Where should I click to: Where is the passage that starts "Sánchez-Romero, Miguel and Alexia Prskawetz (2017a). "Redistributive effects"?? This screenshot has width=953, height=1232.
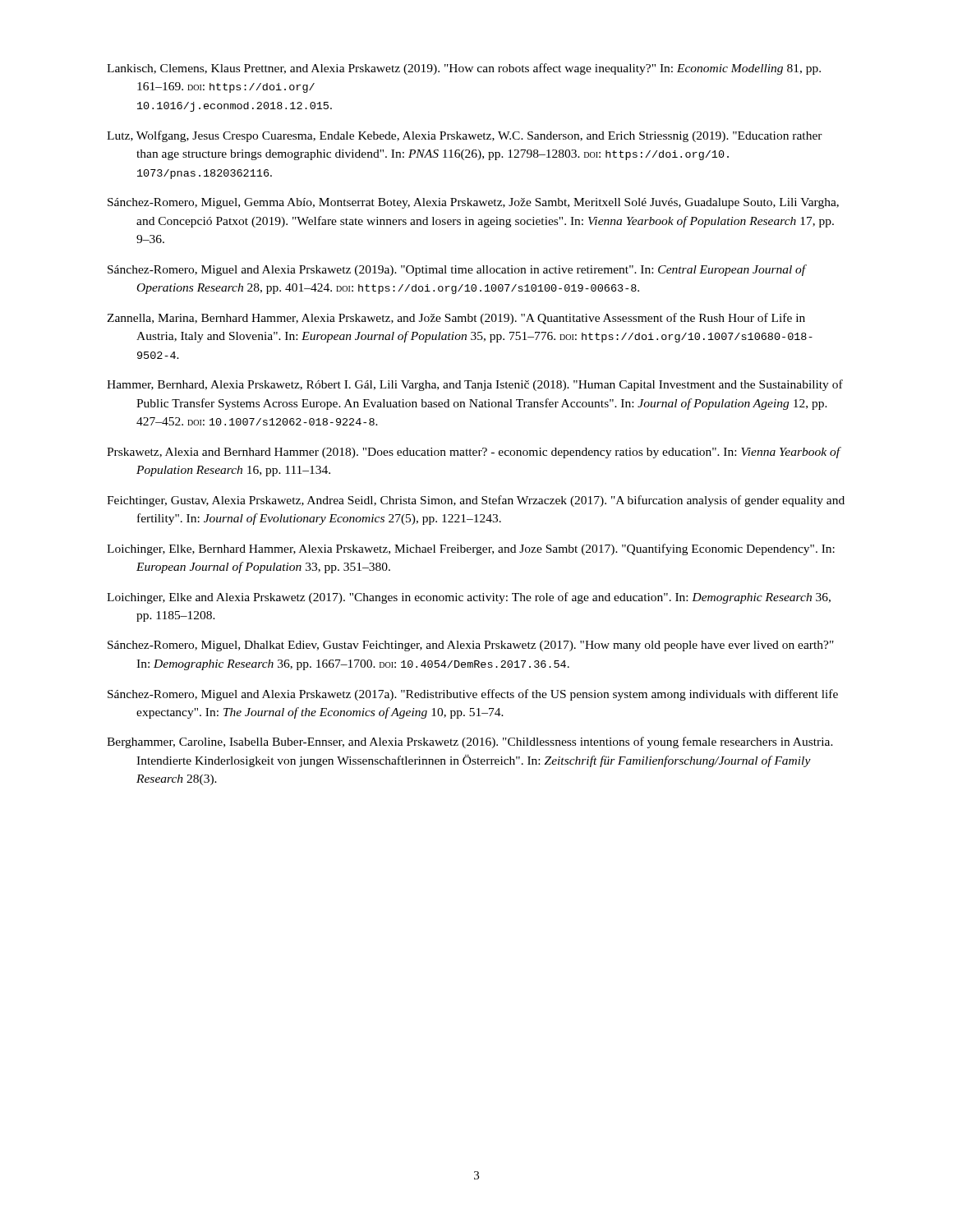click(x=473, y=702)
